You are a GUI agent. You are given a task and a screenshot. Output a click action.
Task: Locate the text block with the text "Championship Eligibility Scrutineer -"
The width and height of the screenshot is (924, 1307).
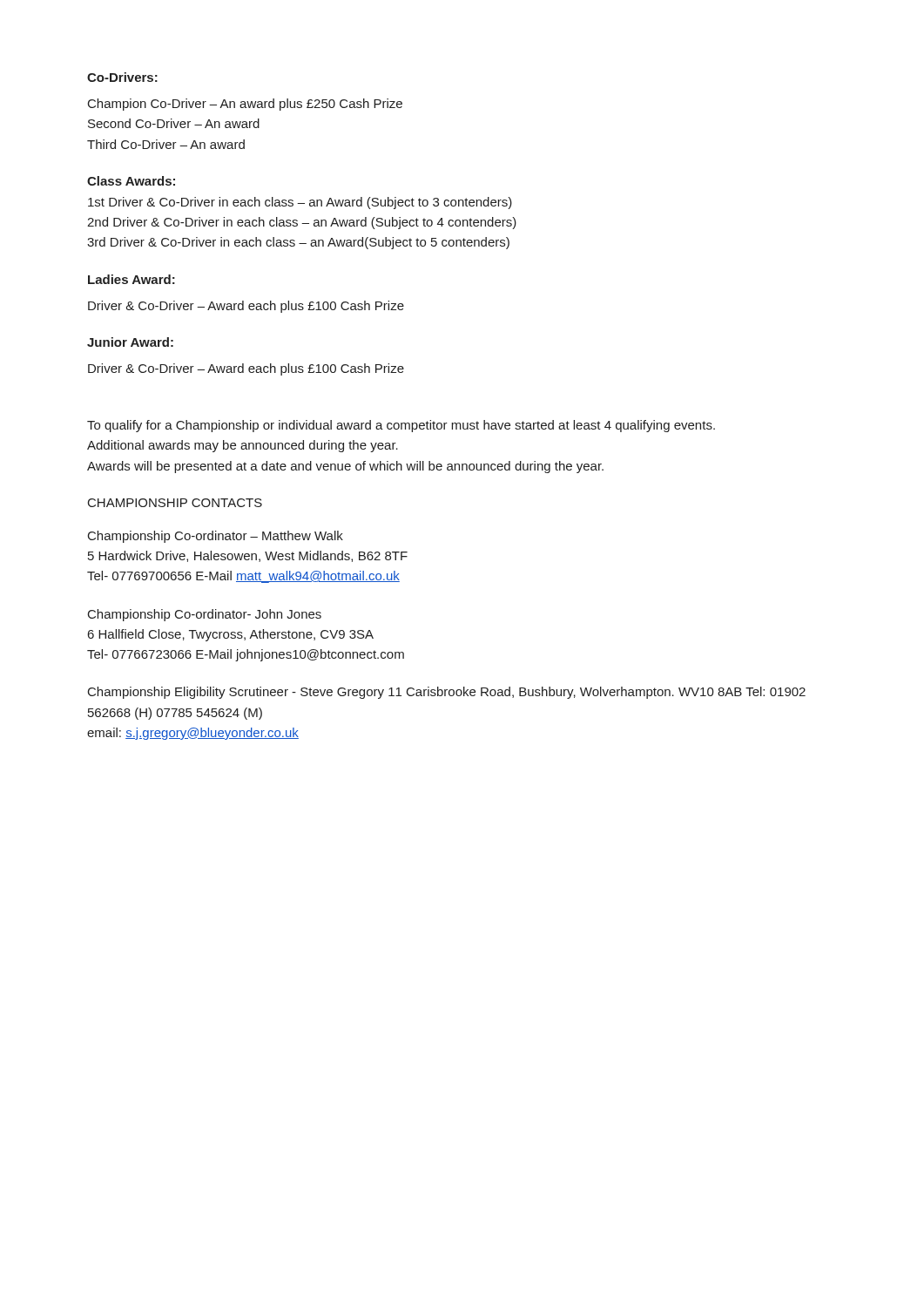pyautogui.click(x=447, y=693)
